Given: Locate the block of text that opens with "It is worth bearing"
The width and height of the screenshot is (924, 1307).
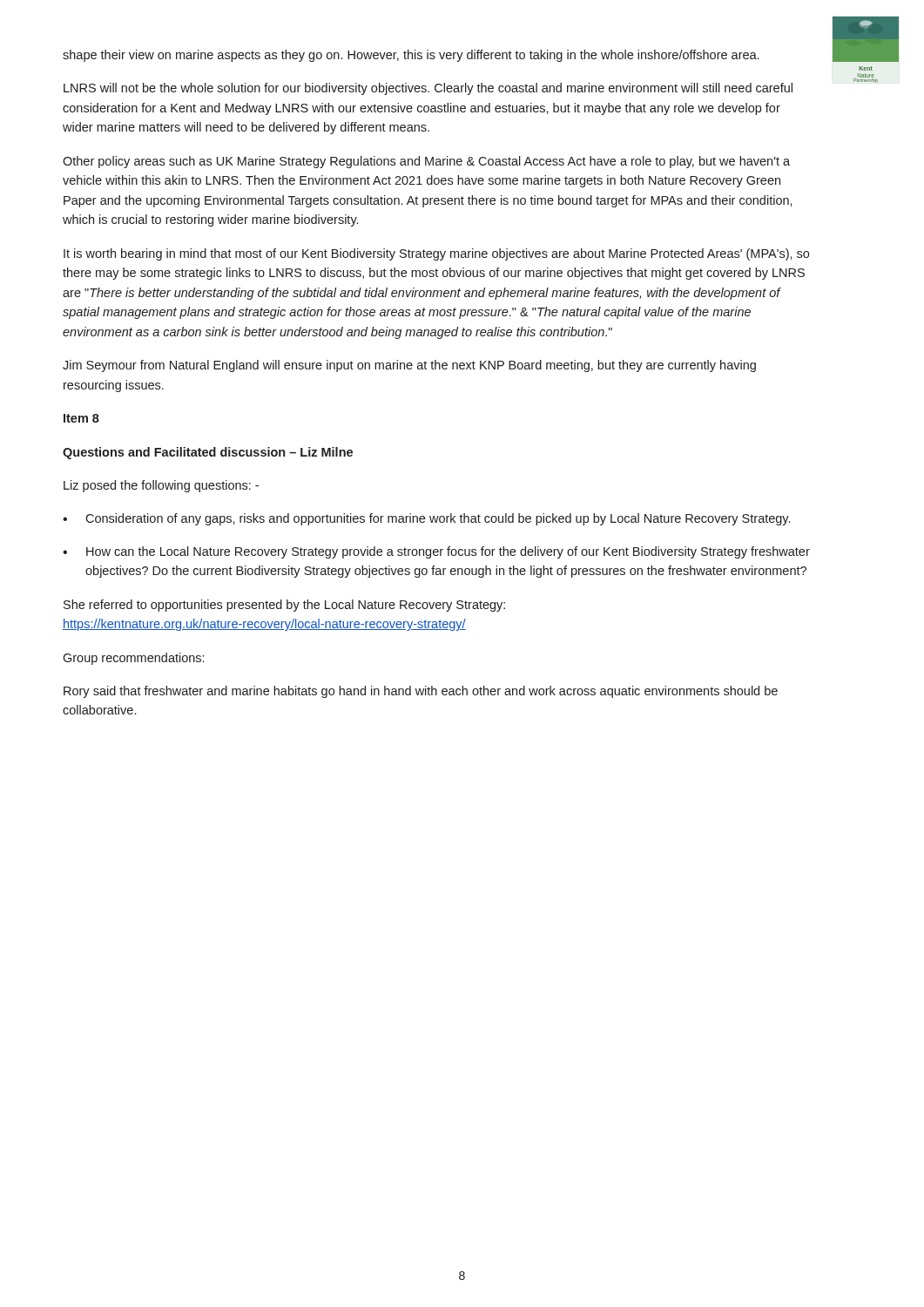Looking at the screenshot, I should coord(437,293).
